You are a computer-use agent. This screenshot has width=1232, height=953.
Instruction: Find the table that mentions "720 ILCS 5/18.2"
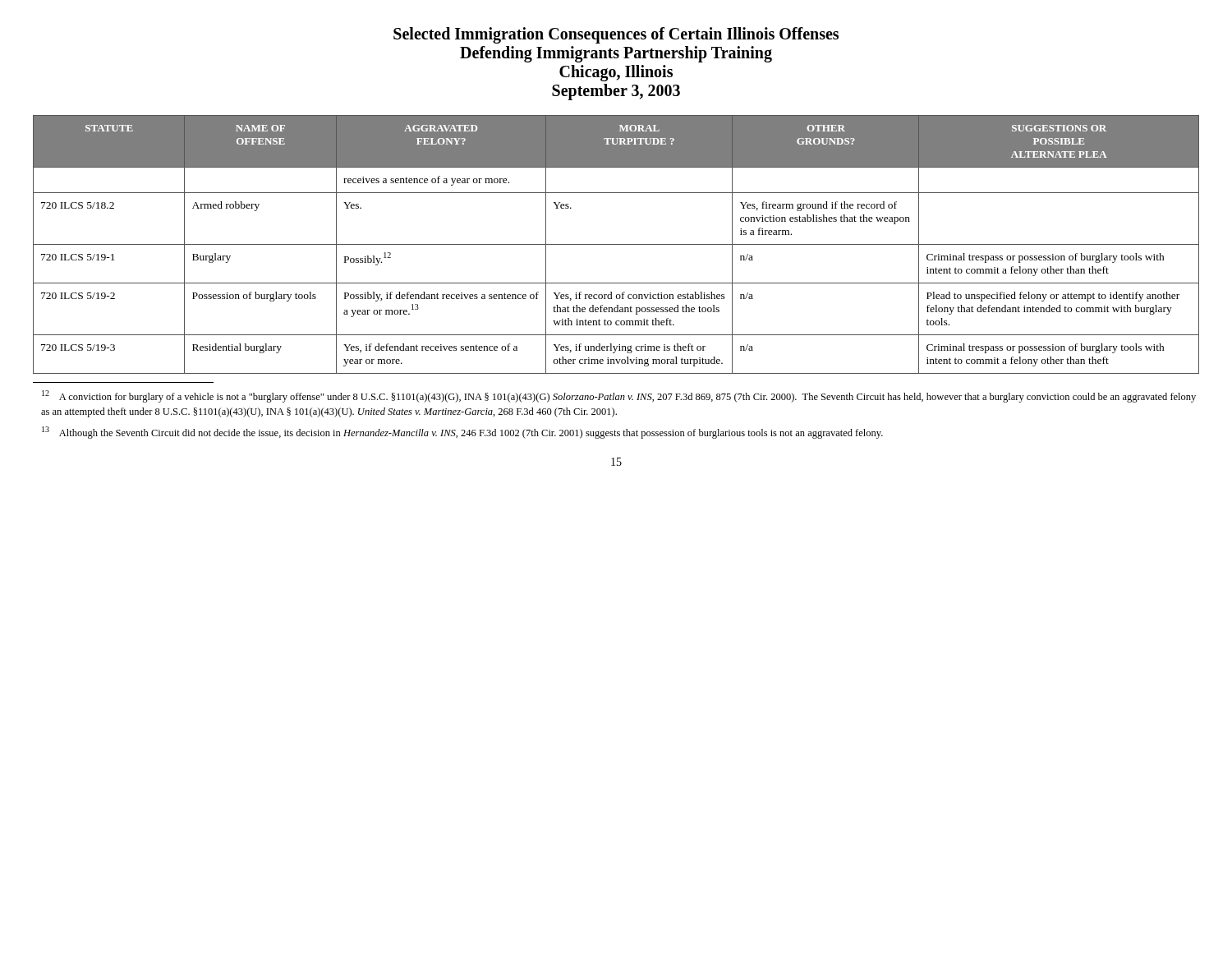(x=616, y=244)
